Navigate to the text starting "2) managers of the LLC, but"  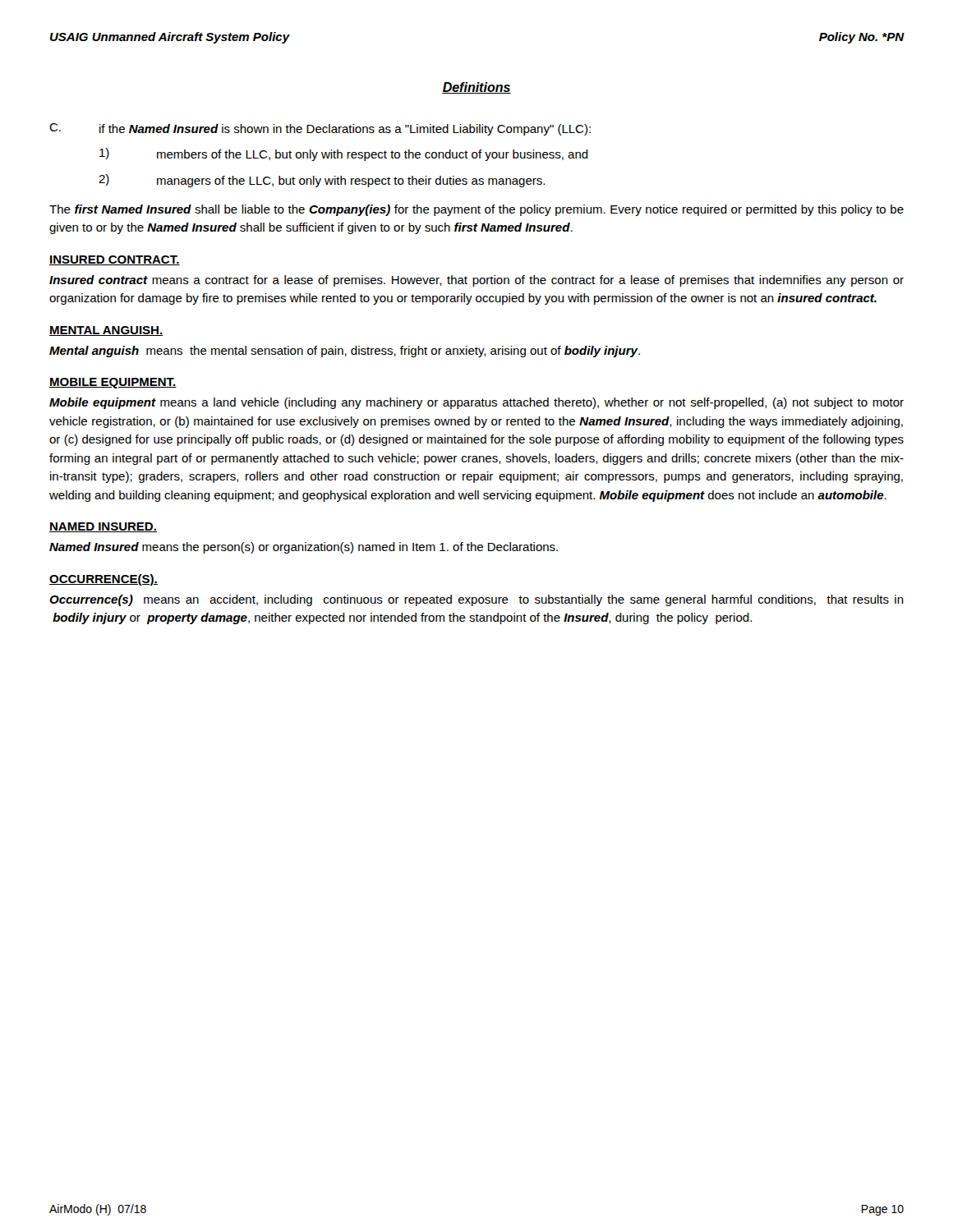501,181
